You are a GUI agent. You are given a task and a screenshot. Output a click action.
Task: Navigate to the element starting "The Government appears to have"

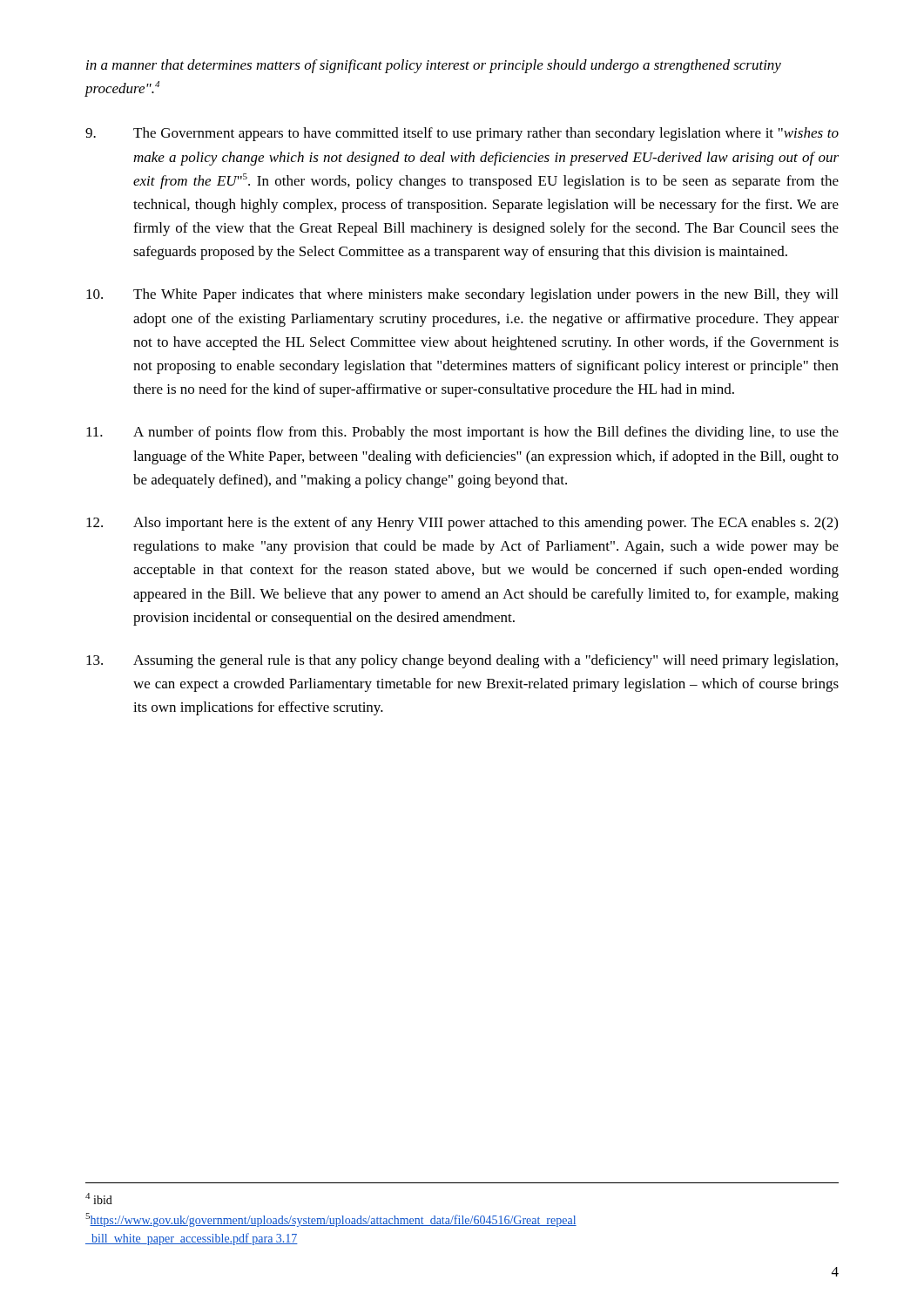(x=462, y=192)
